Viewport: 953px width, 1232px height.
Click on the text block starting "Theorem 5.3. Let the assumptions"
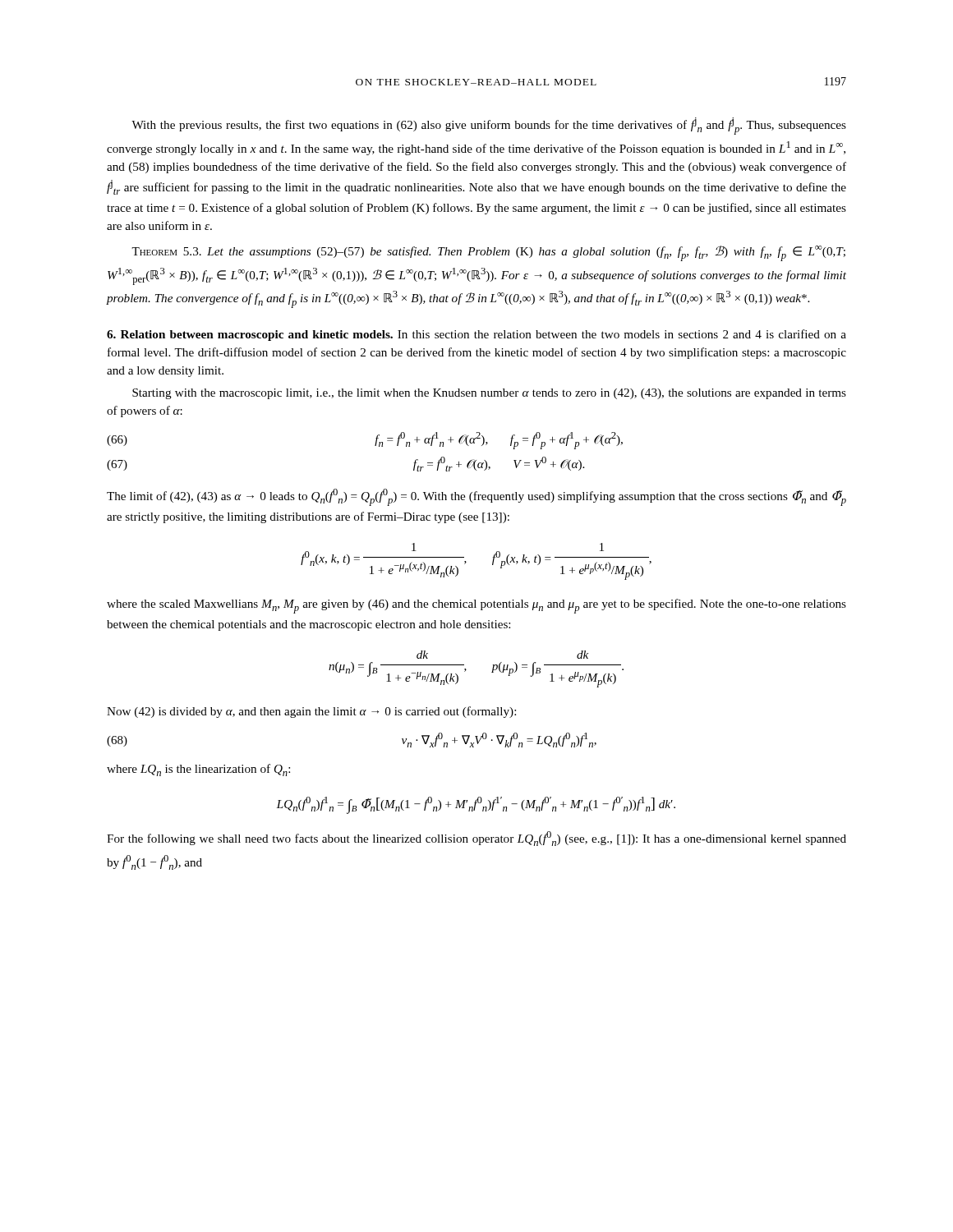(476, 275)
